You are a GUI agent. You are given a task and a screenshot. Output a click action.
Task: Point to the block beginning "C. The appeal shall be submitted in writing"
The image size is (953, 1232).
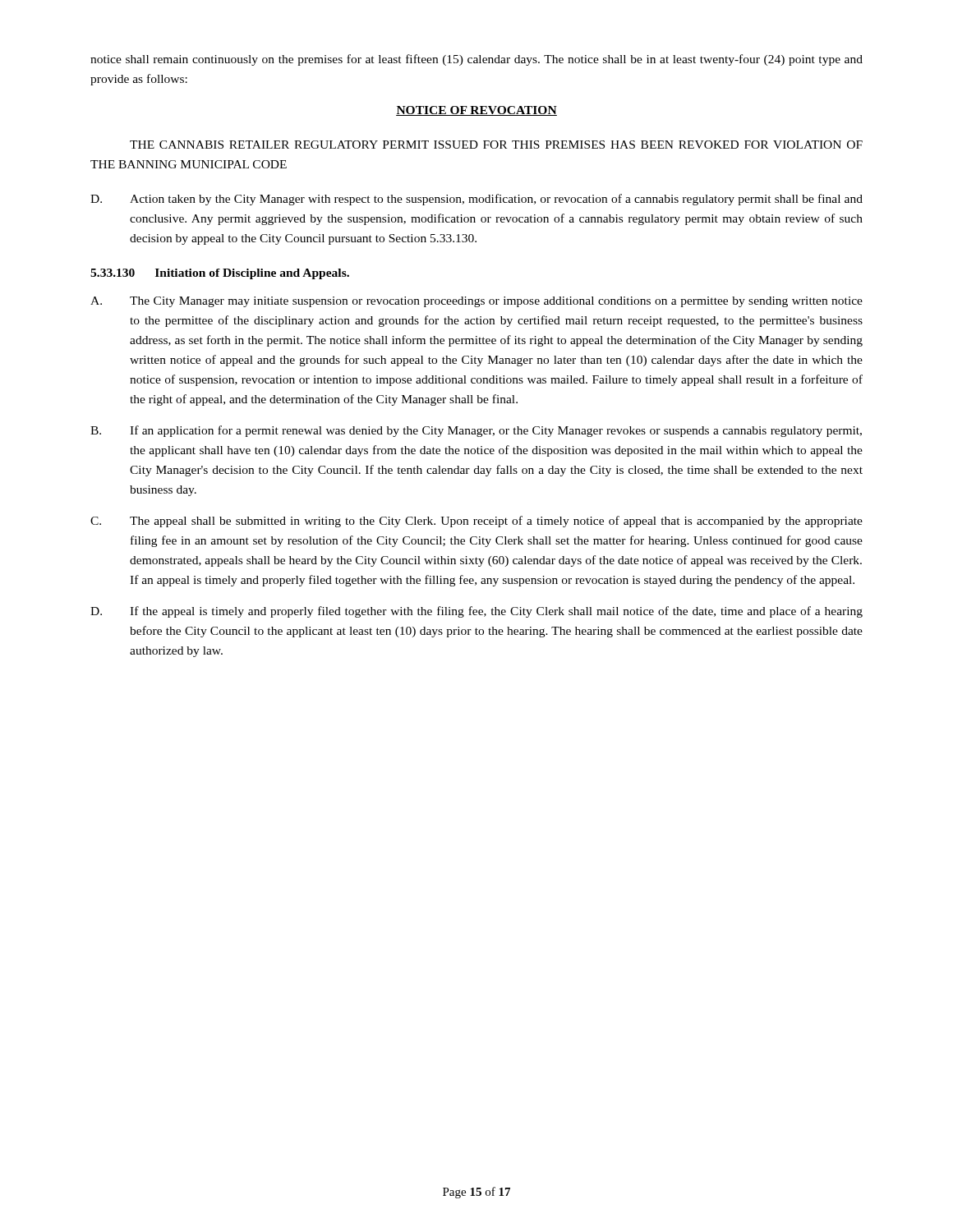point(476,551)
